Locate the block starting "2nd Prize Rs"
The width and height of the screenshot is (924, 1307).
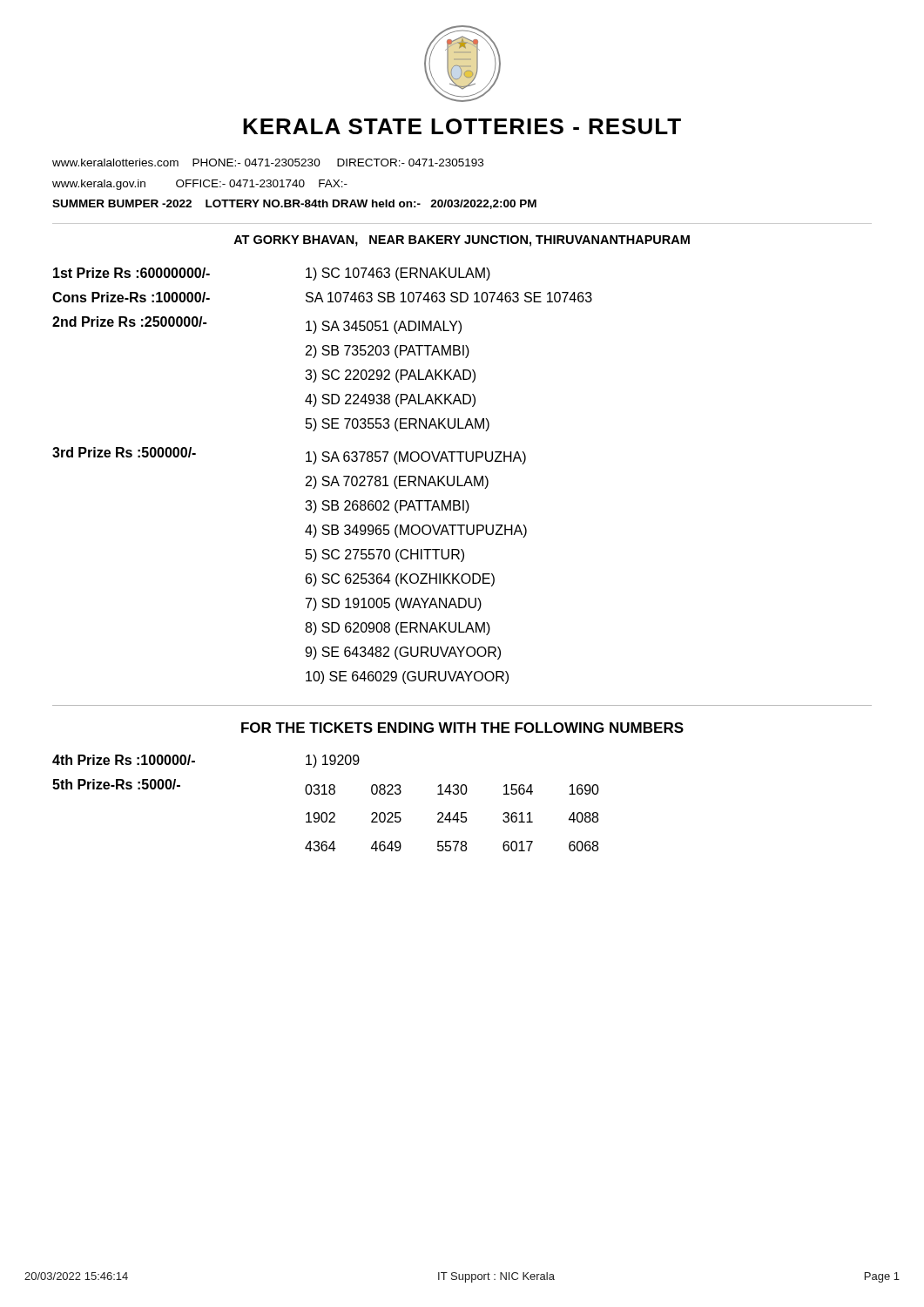pyautogui.click(x=132, y=325)
